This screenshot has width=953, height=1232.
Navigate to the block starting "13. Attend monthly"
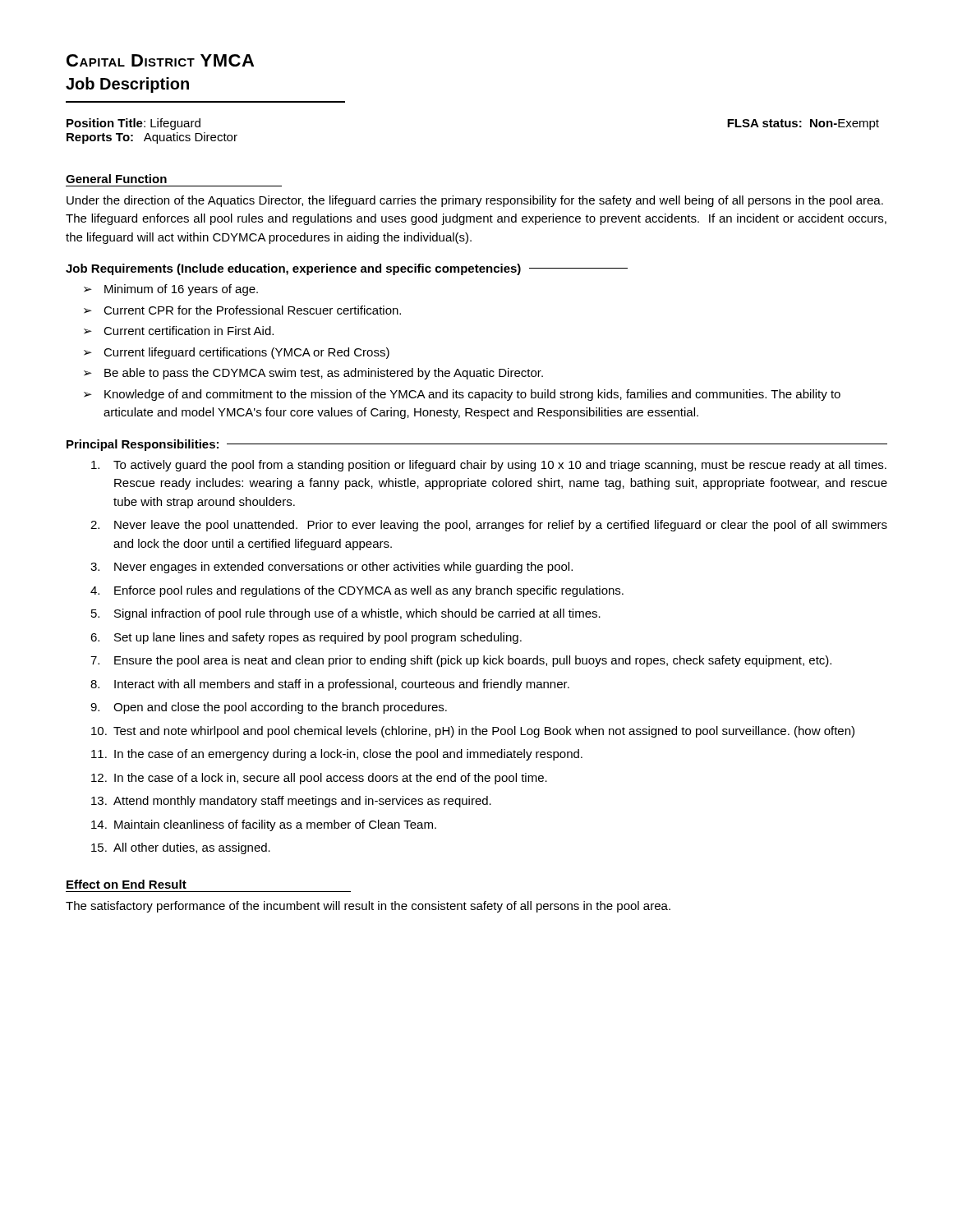pos(291,801)
